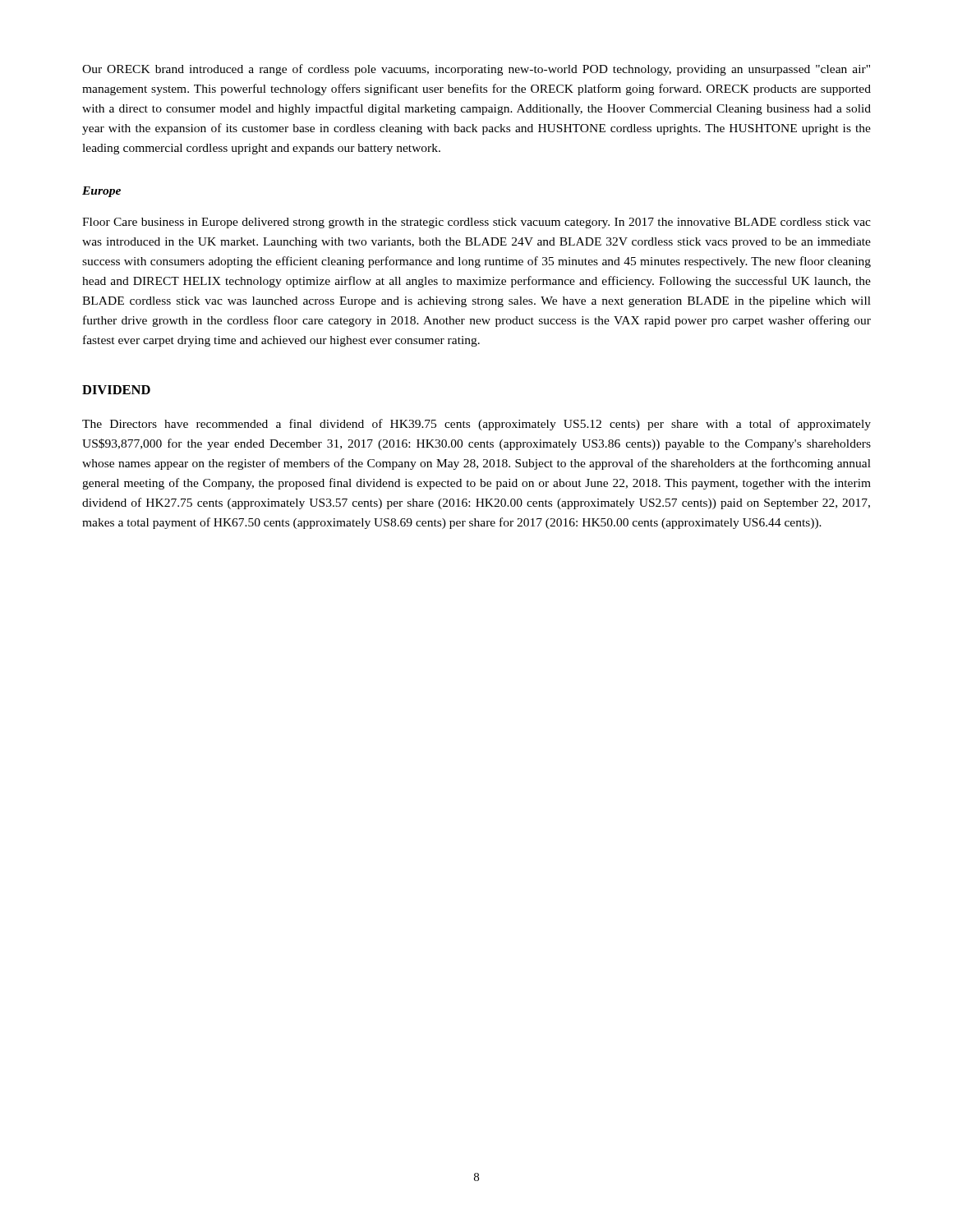
Task: Locate the block starting "The Directors have recommended a final dividend of"
Action: (x=476, y=472)
